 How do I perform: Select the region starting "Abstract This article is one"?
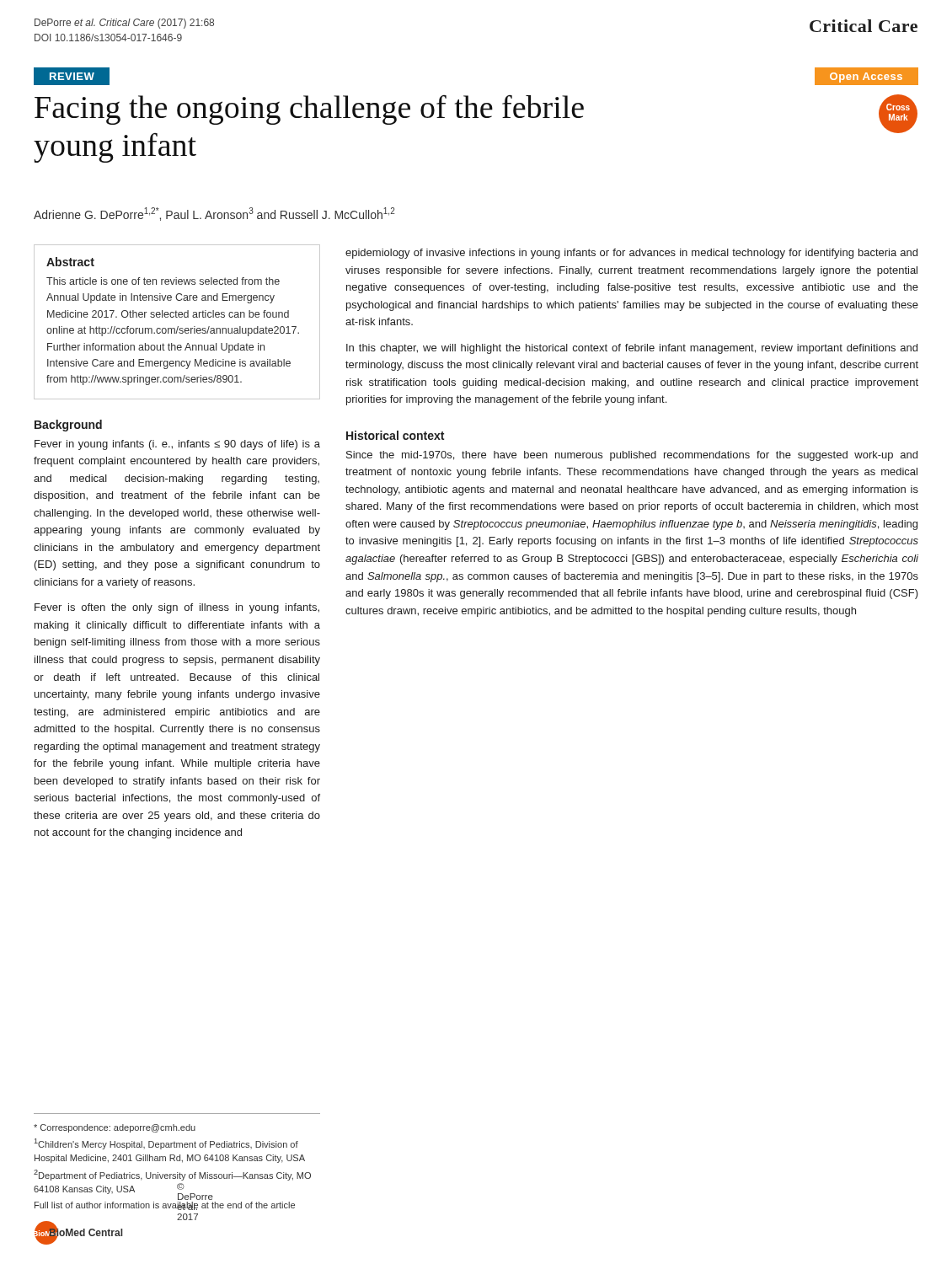[x=177, y=322]
